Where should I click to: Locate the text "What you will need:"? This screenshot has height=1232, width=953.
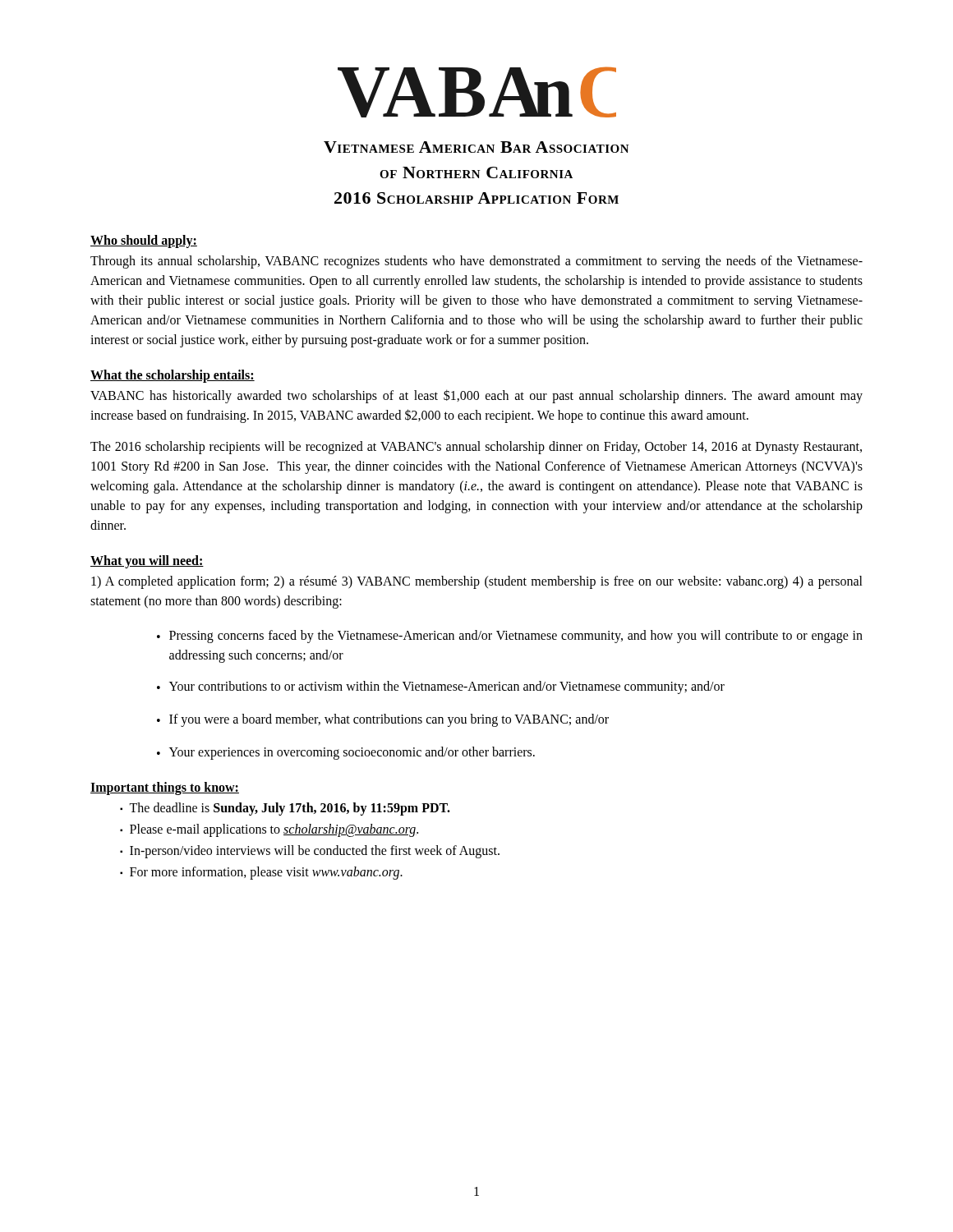(147, 561)
